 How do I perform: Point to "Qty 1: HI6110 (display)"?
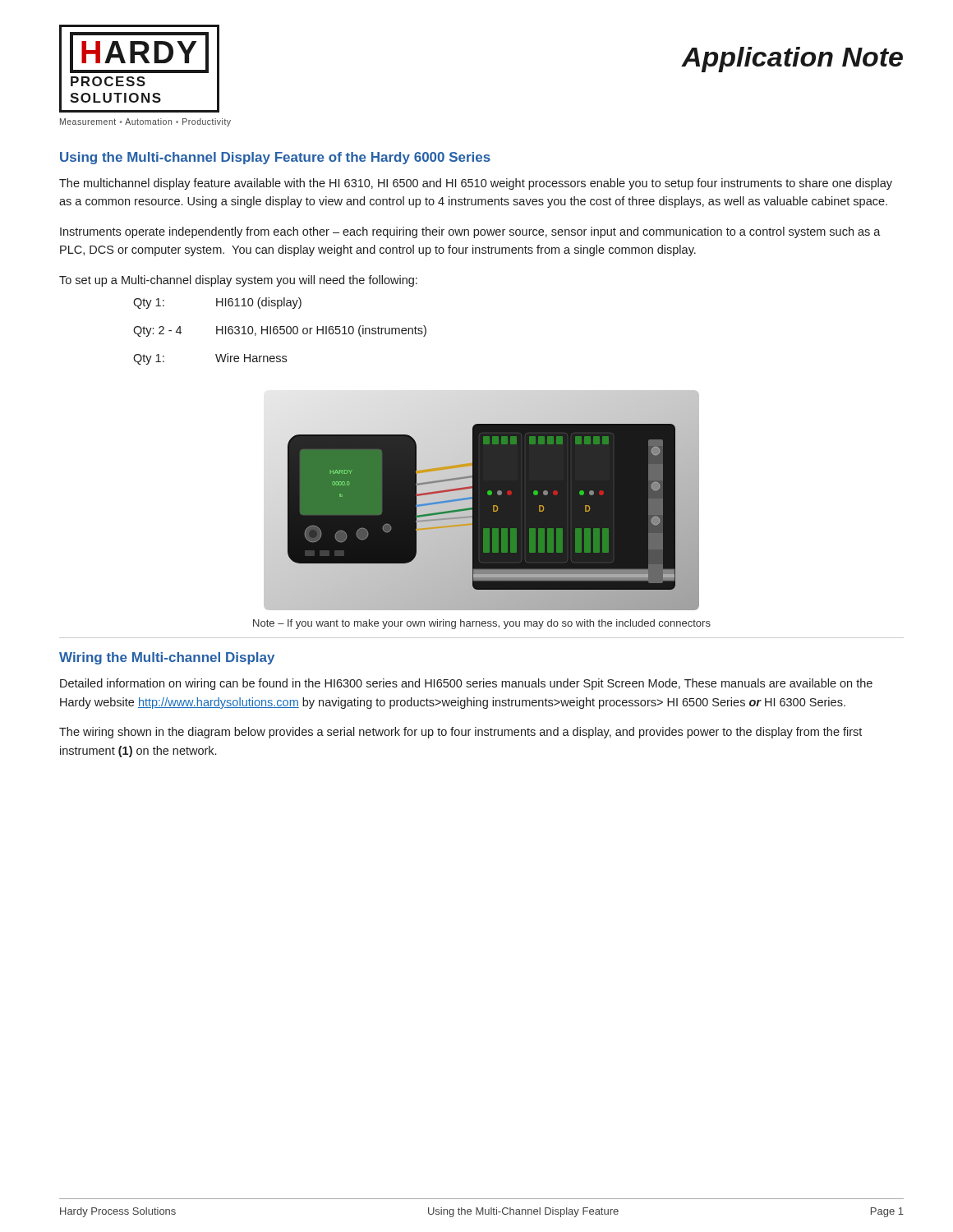pyautogui.click(x=218, y=303)
